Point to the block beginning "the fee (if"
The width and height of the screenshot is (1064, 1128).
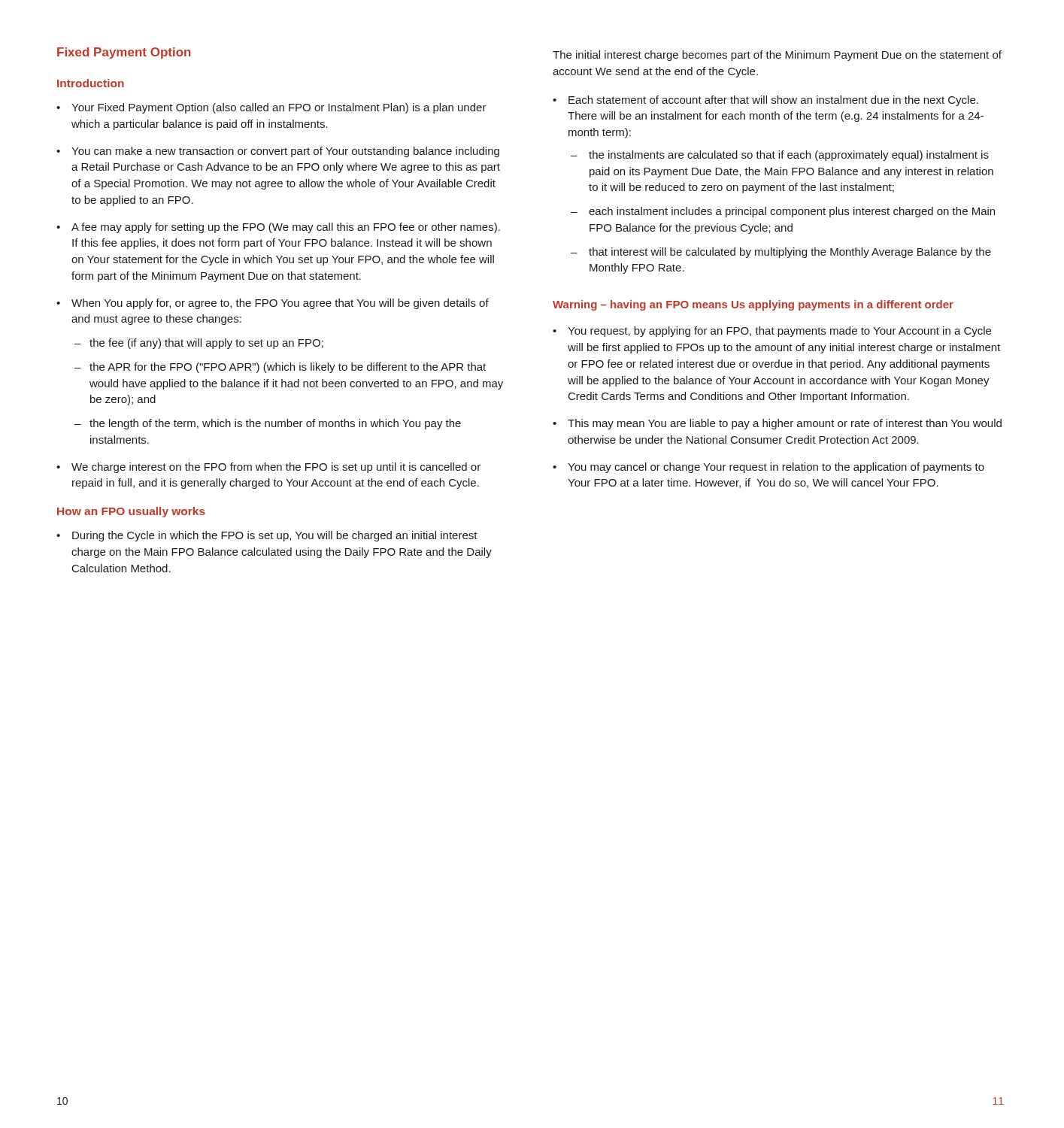point(207,343)
